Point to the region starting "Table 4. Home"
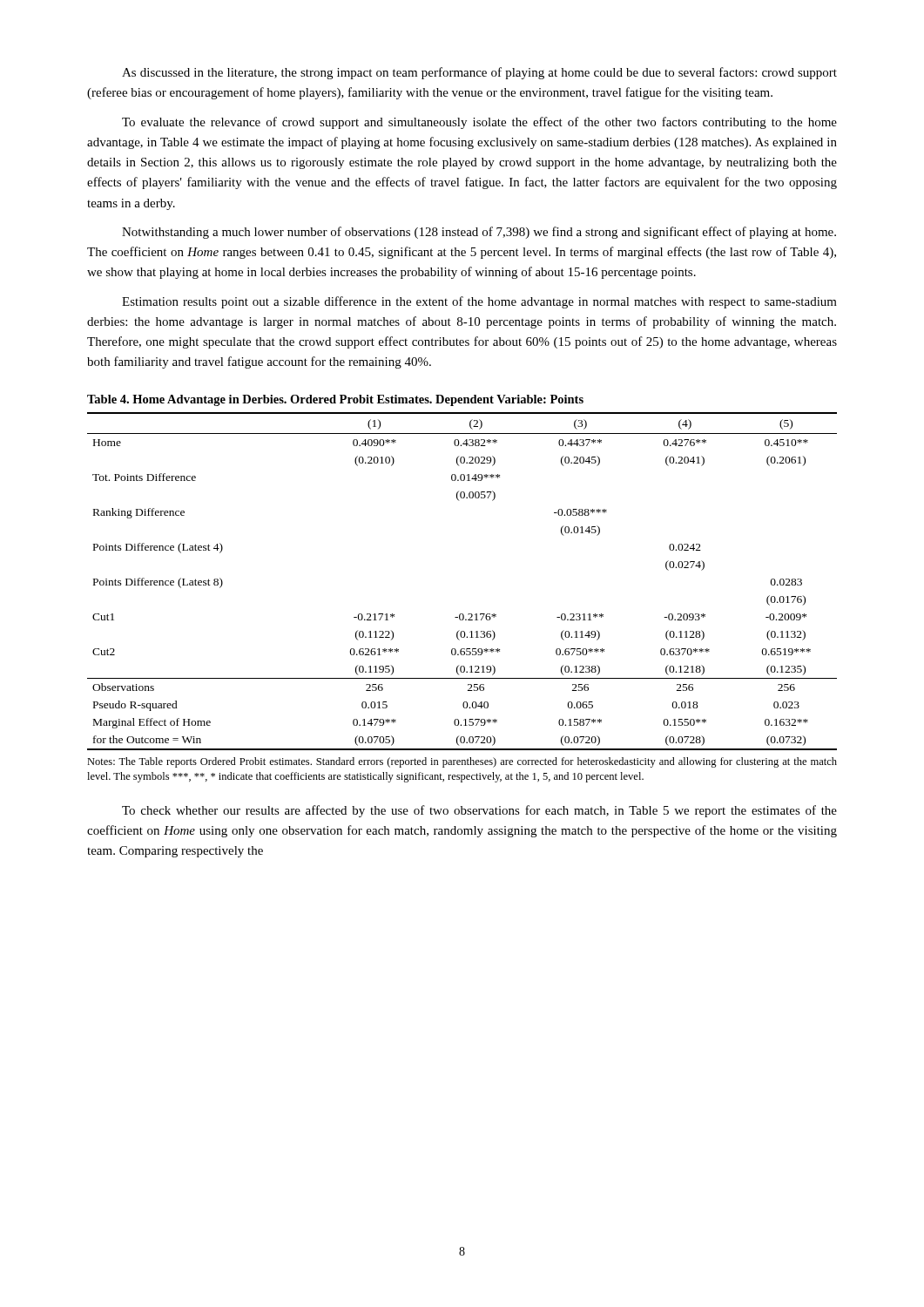The height and width of the screenshot is (1307, 924). coord(335,399)
